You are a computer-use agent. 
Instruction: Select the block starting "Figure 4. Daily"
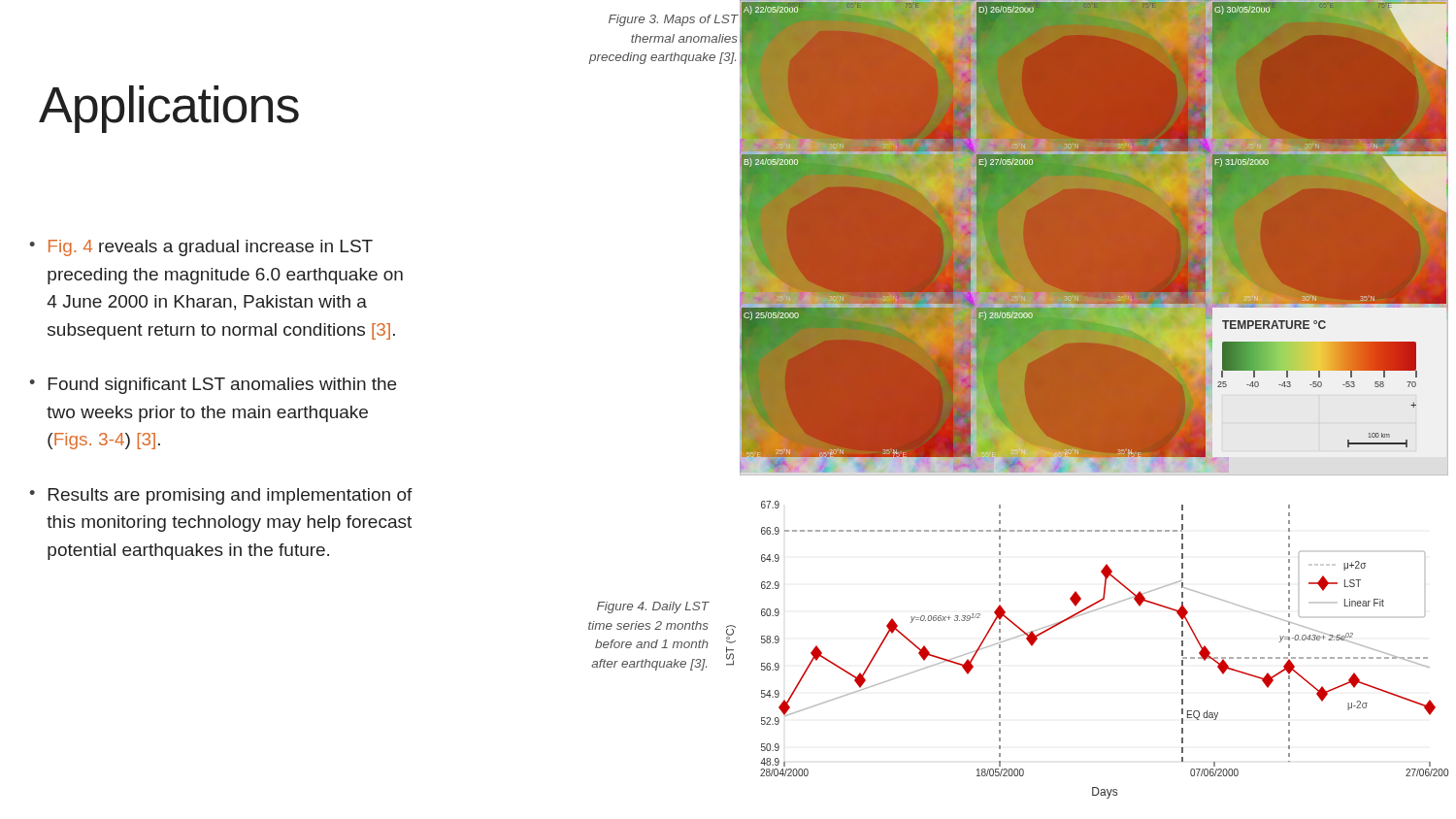coord(592,635)
